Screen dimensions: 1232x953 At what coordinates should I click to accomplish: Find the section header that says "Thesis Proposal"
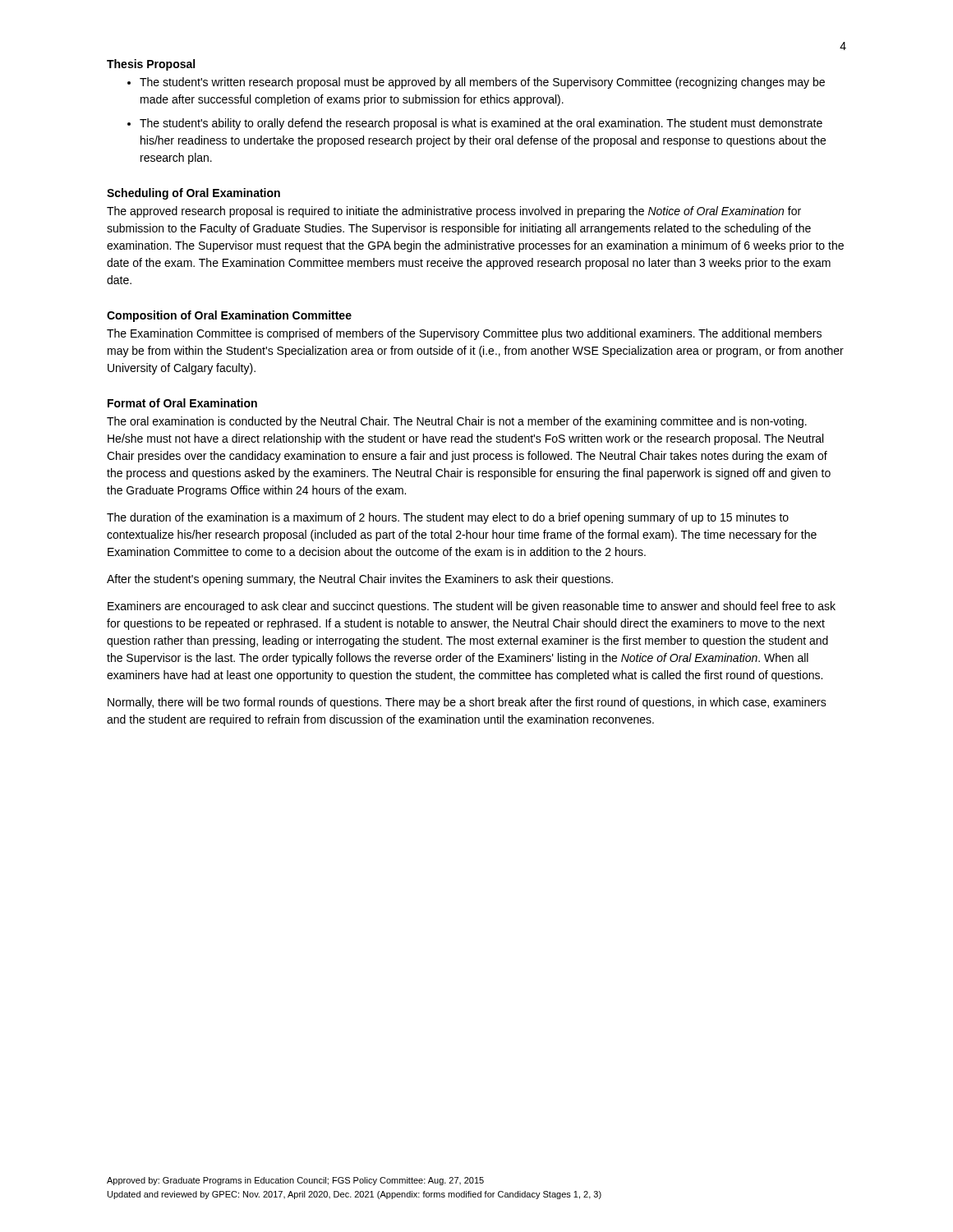pyautogui.click(x=151, y=64)
